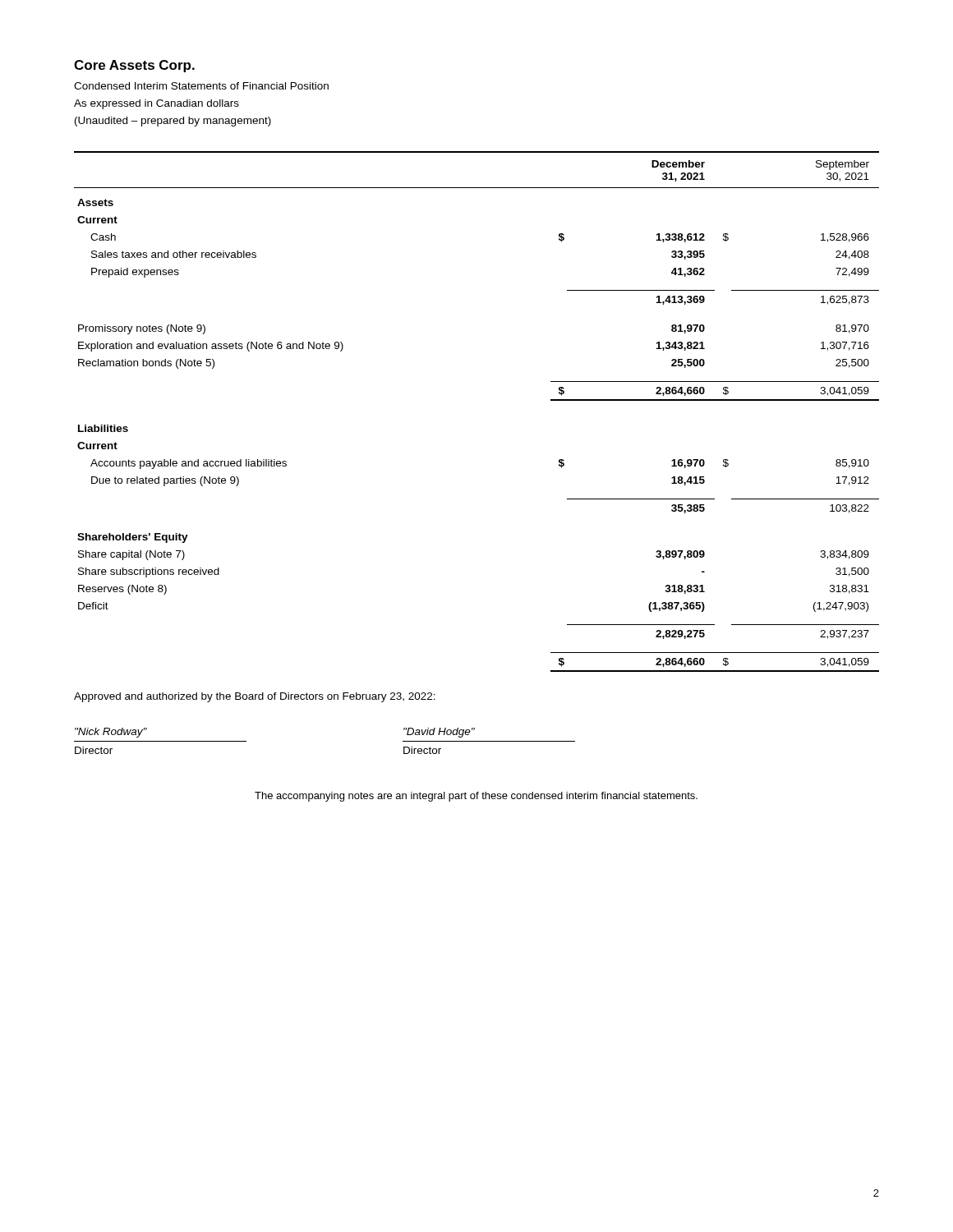953x1232 pixels.
Task: Click a table
Action: click(x=476, y=411)
